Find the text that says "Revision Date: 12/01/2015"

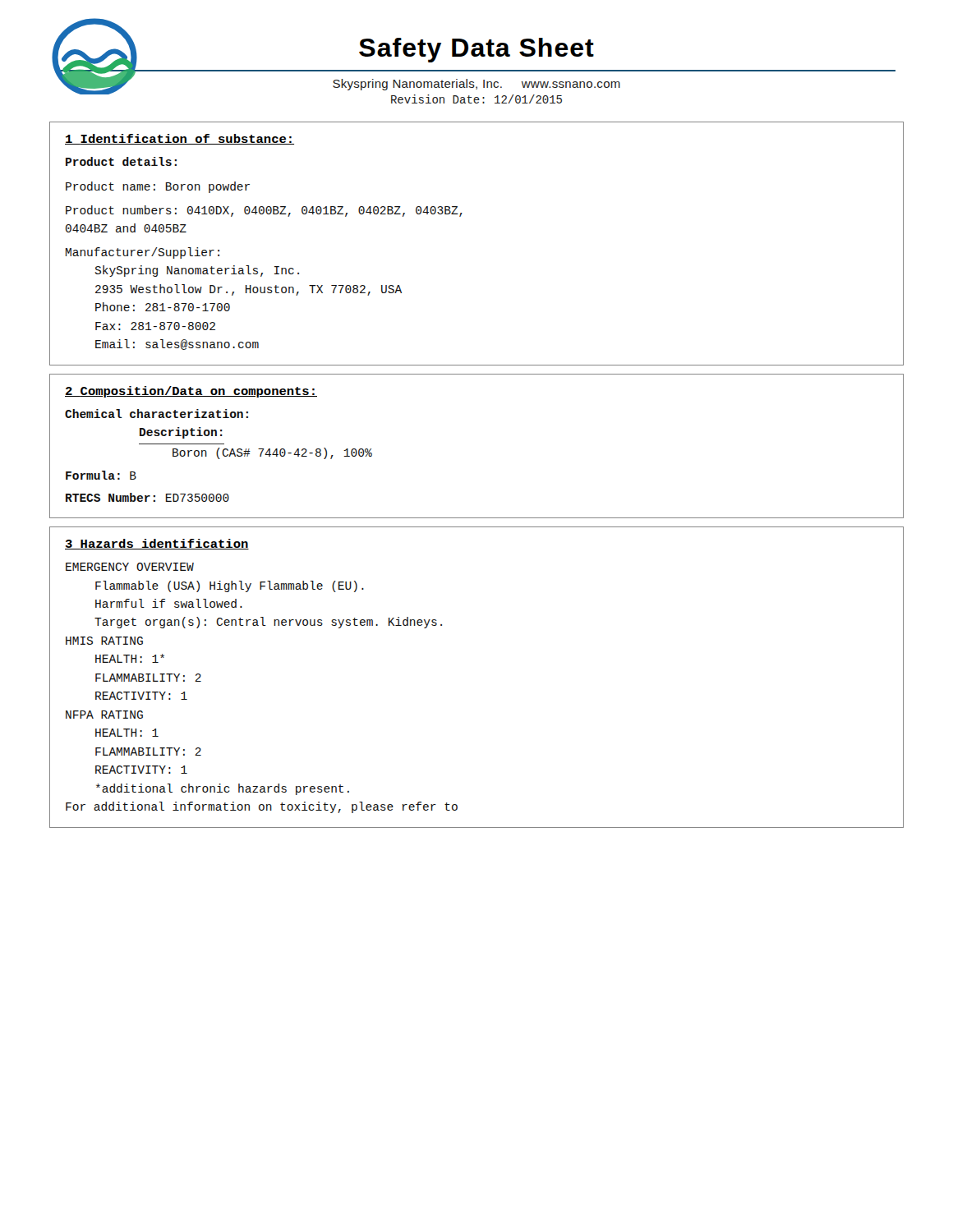point(476,100)
